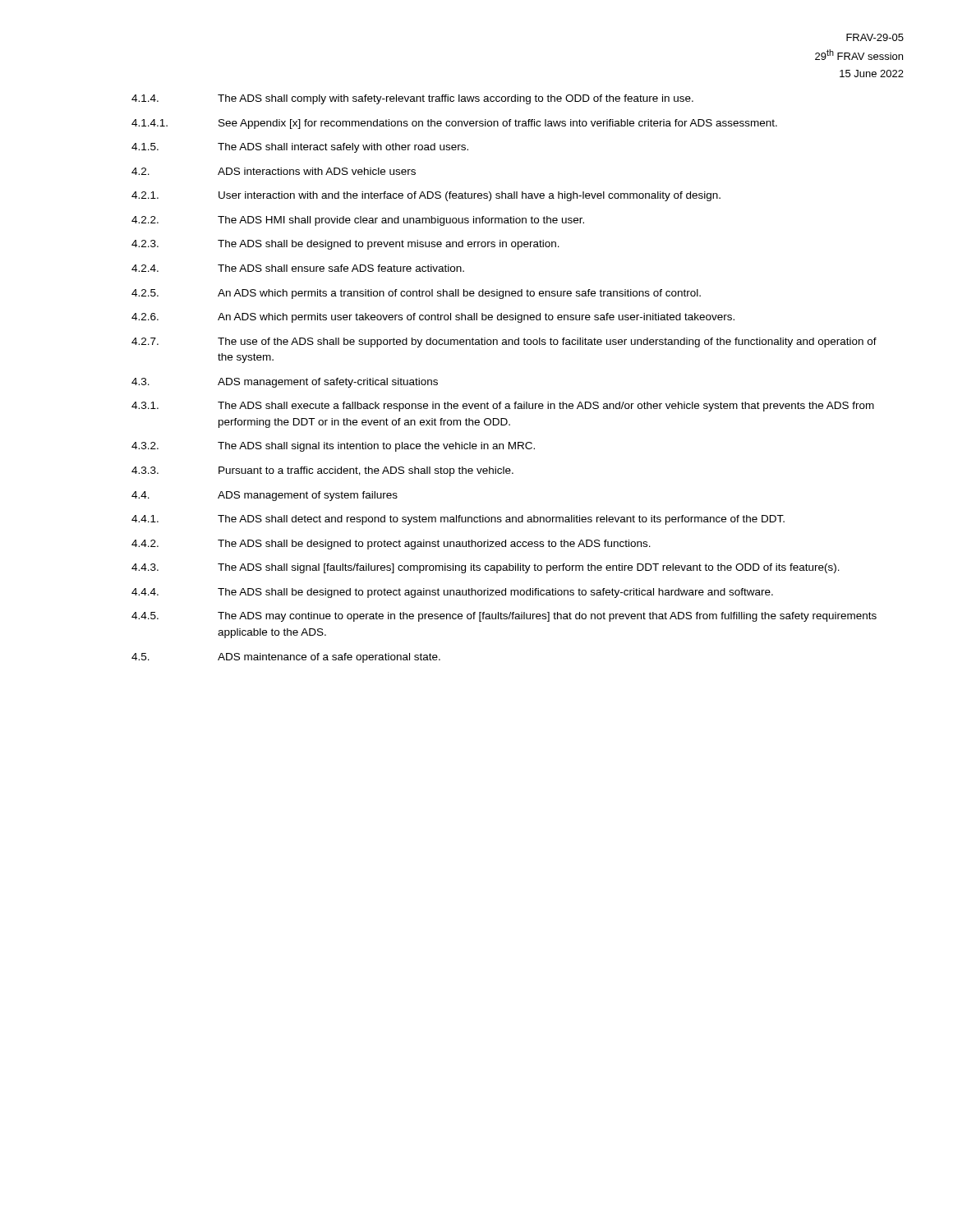953x1232 pixels.
Task: Locate the list item that says "4.1.5. The ADS shall interact safely with"
Action: click(300, 148)
